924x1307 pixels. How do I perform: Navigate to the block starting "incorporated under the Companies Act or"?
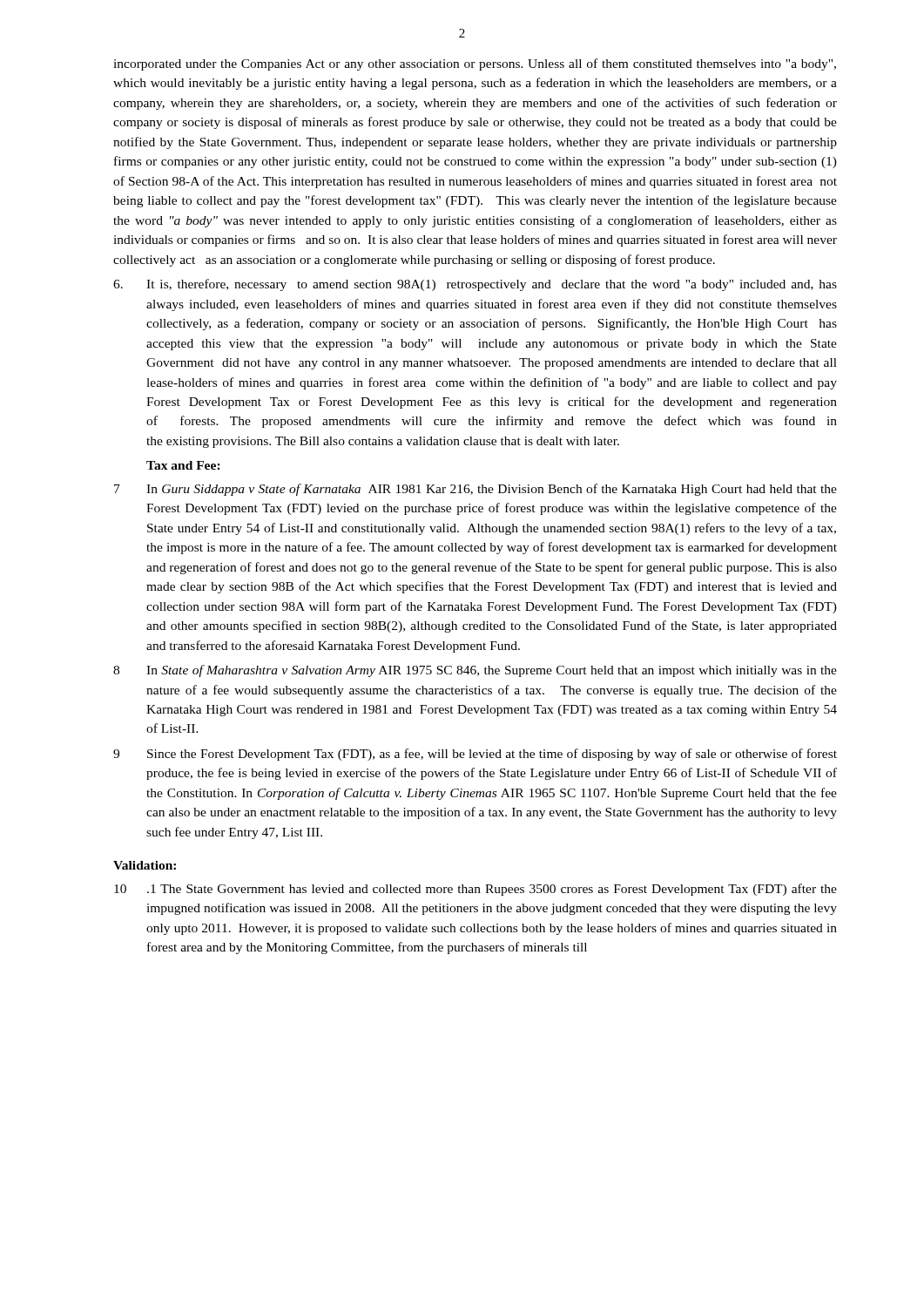pyautogui.click(x=475, y=161)
